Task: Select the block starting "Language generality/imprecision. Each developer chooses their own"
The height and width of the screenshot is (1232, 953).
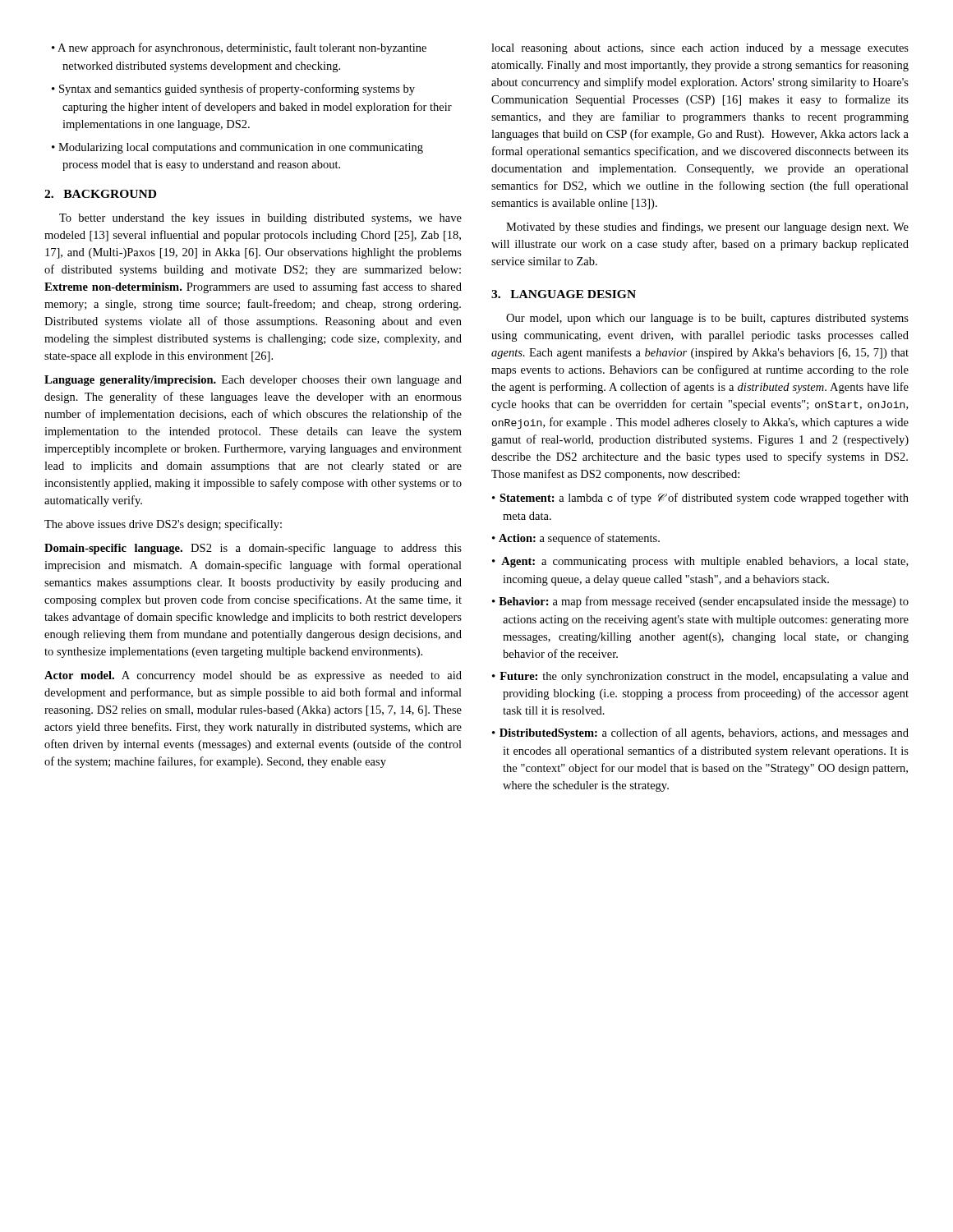Action: pos(253,440)
